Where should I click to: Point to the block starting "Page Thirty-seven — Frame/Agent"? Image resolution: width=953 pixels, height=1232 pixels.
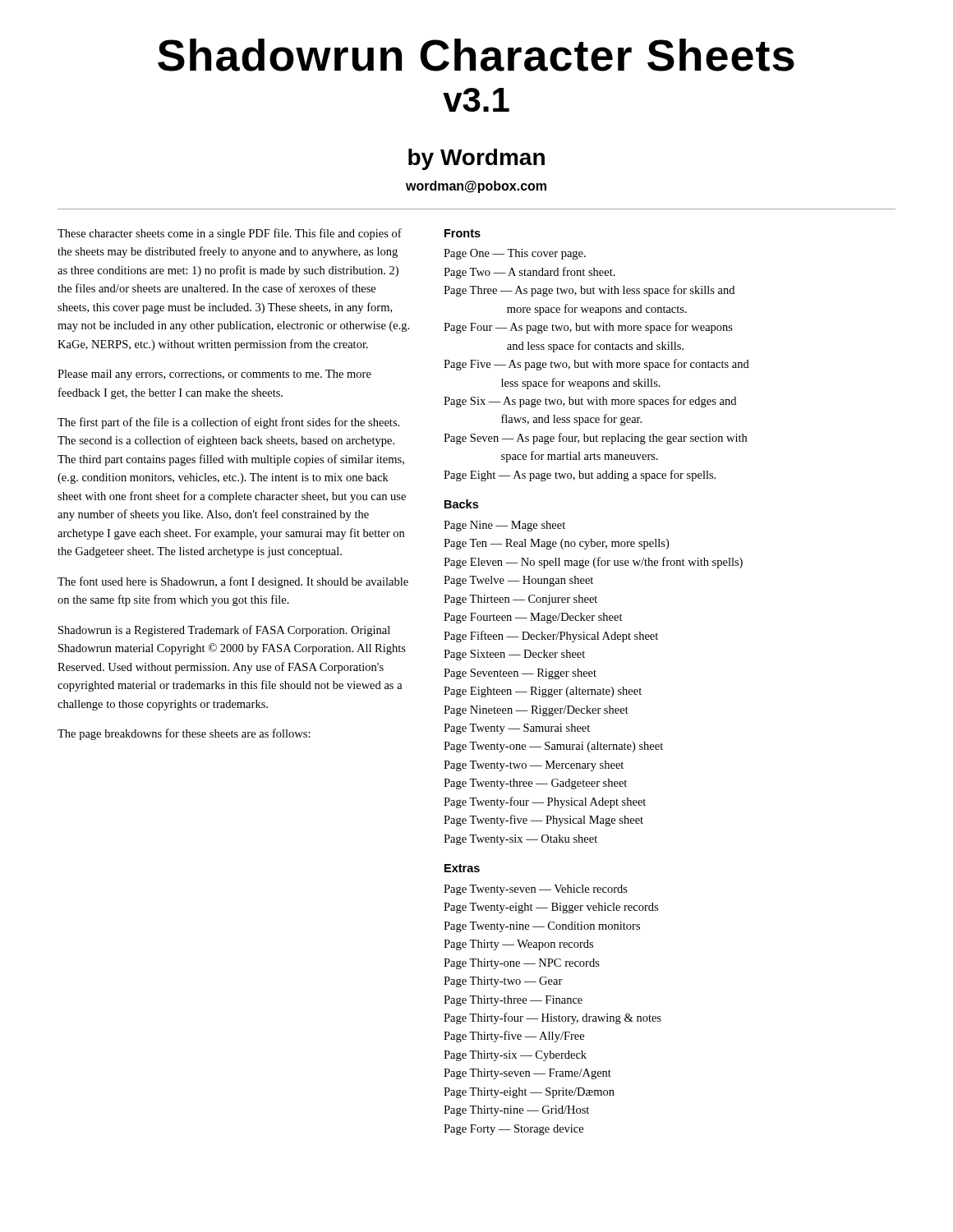(527, 1073)
